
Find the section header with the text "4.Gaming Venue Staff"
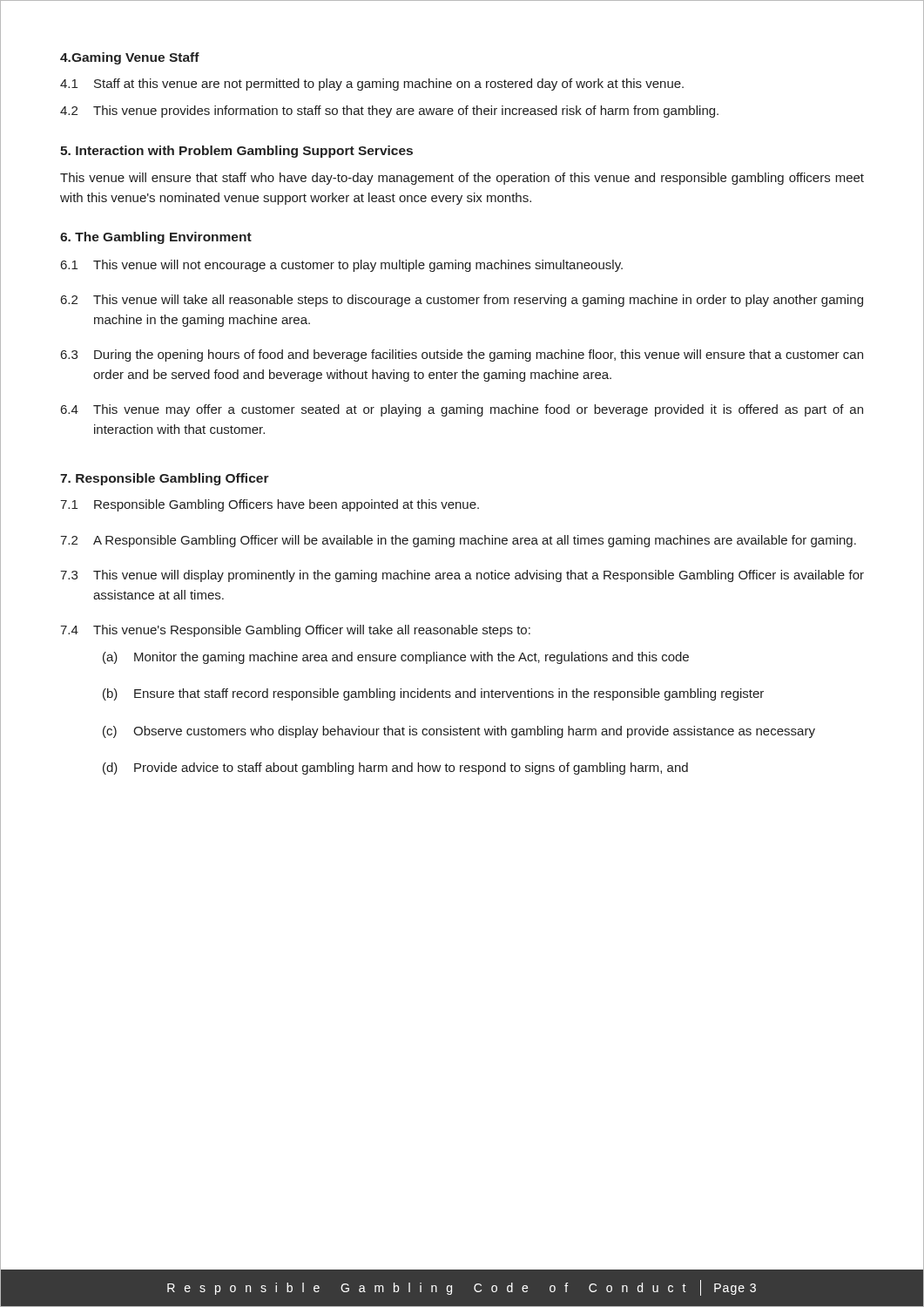129,57
